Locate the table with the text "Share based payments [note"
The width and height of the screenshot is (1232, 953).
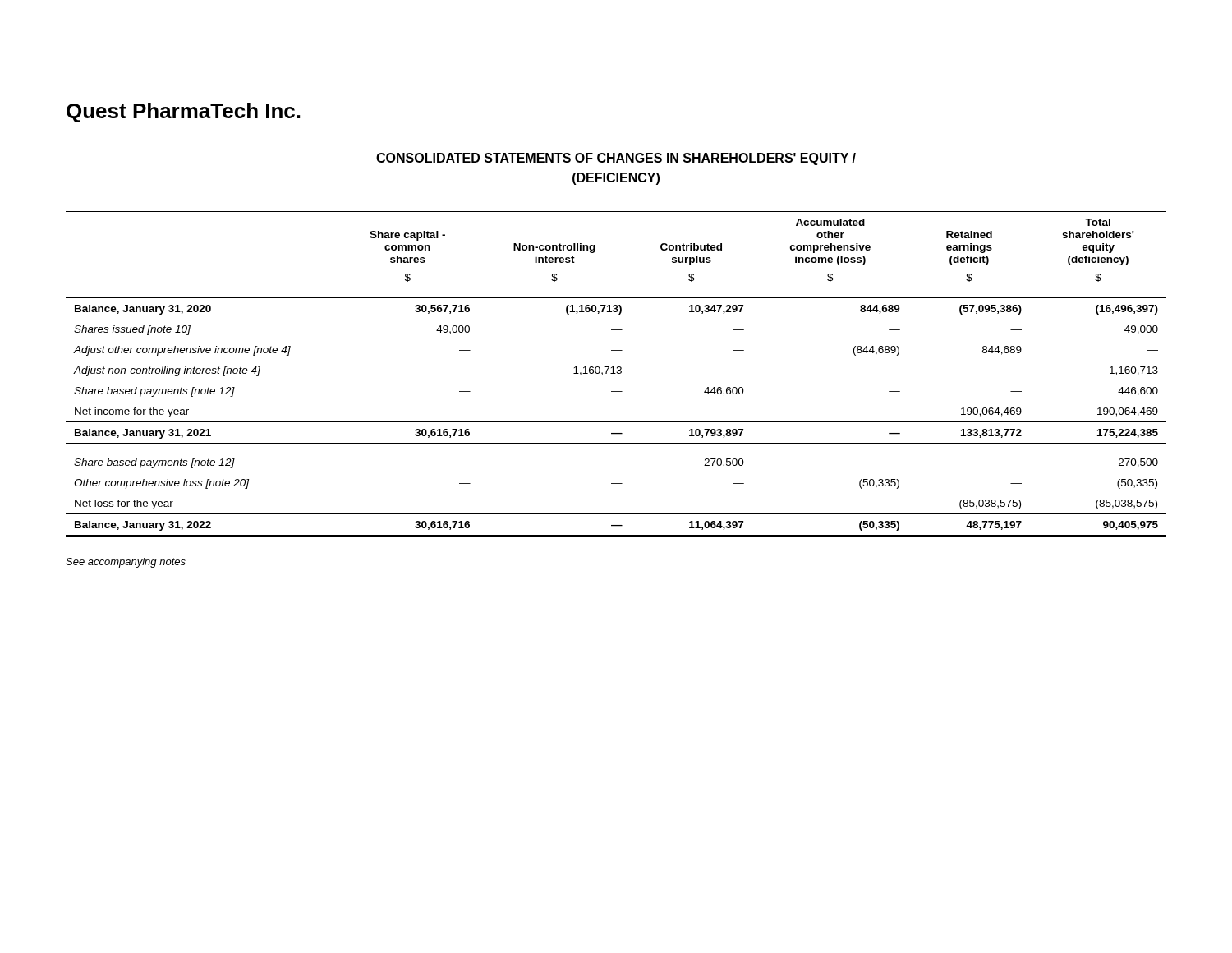616,374
